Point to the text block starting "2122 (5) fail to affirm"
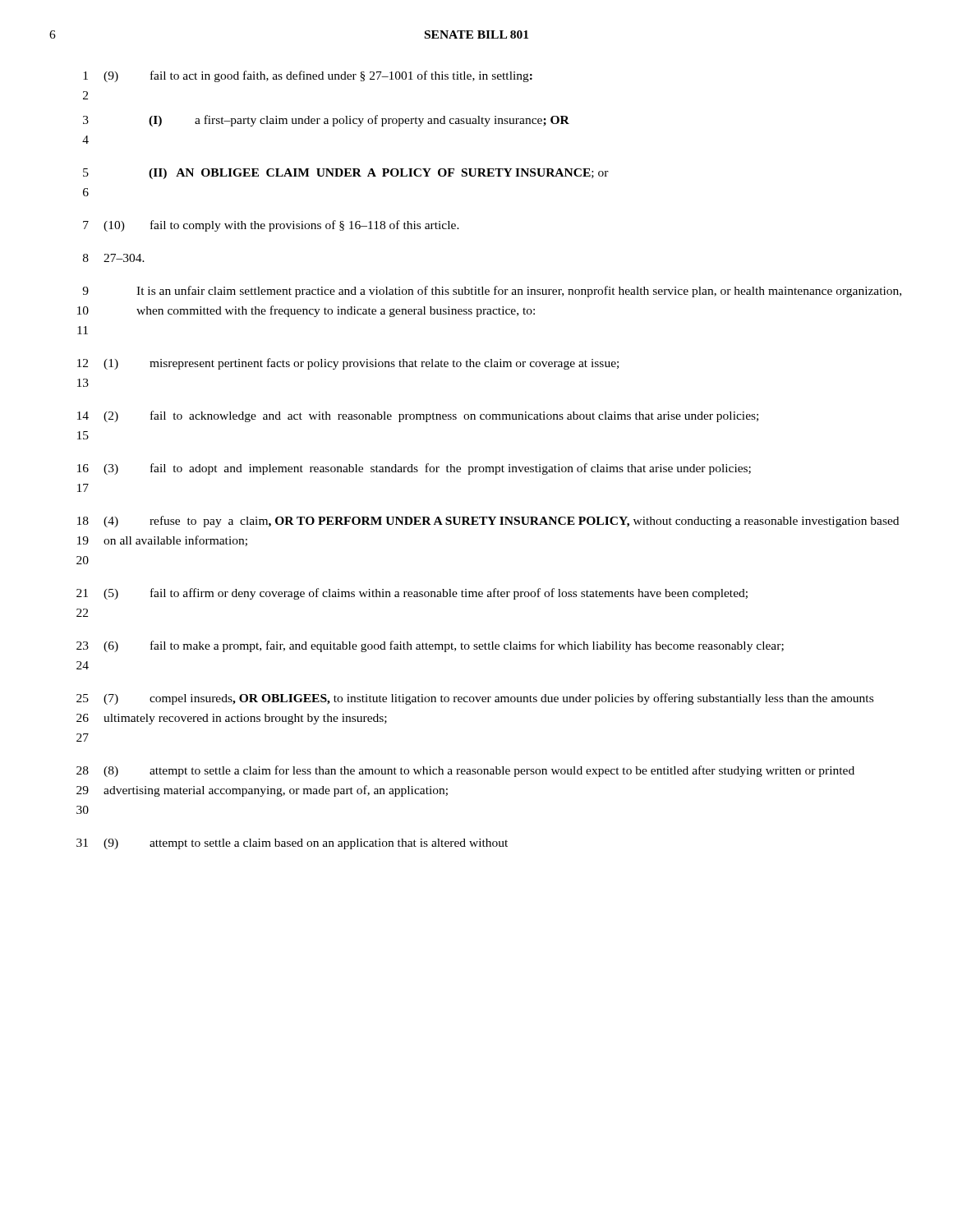Screen dimensions: 1232x953 click(476, 603)
